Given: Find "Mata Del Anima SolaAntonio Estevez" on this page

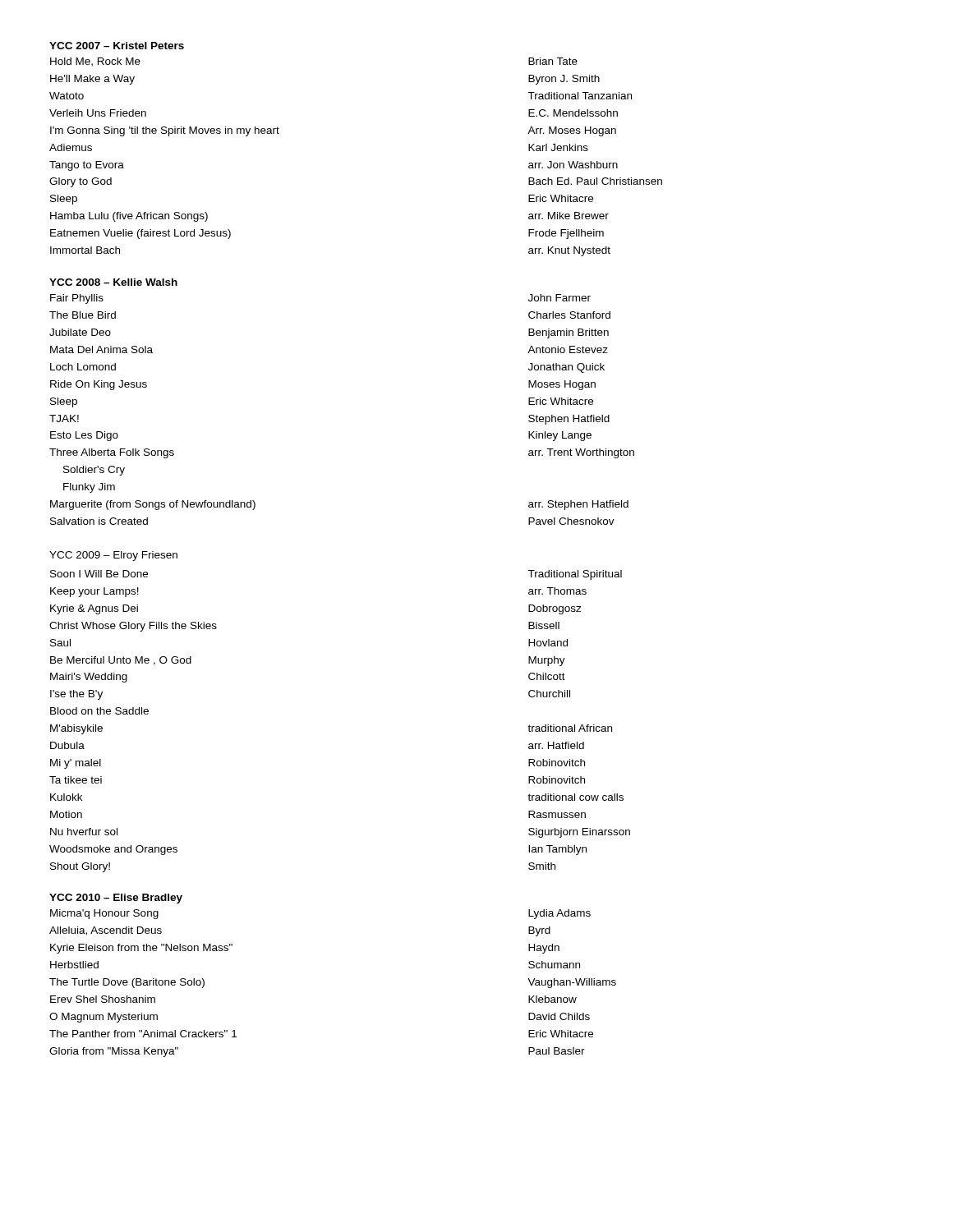Looking at the screenshot, I should tap(100, 350).
